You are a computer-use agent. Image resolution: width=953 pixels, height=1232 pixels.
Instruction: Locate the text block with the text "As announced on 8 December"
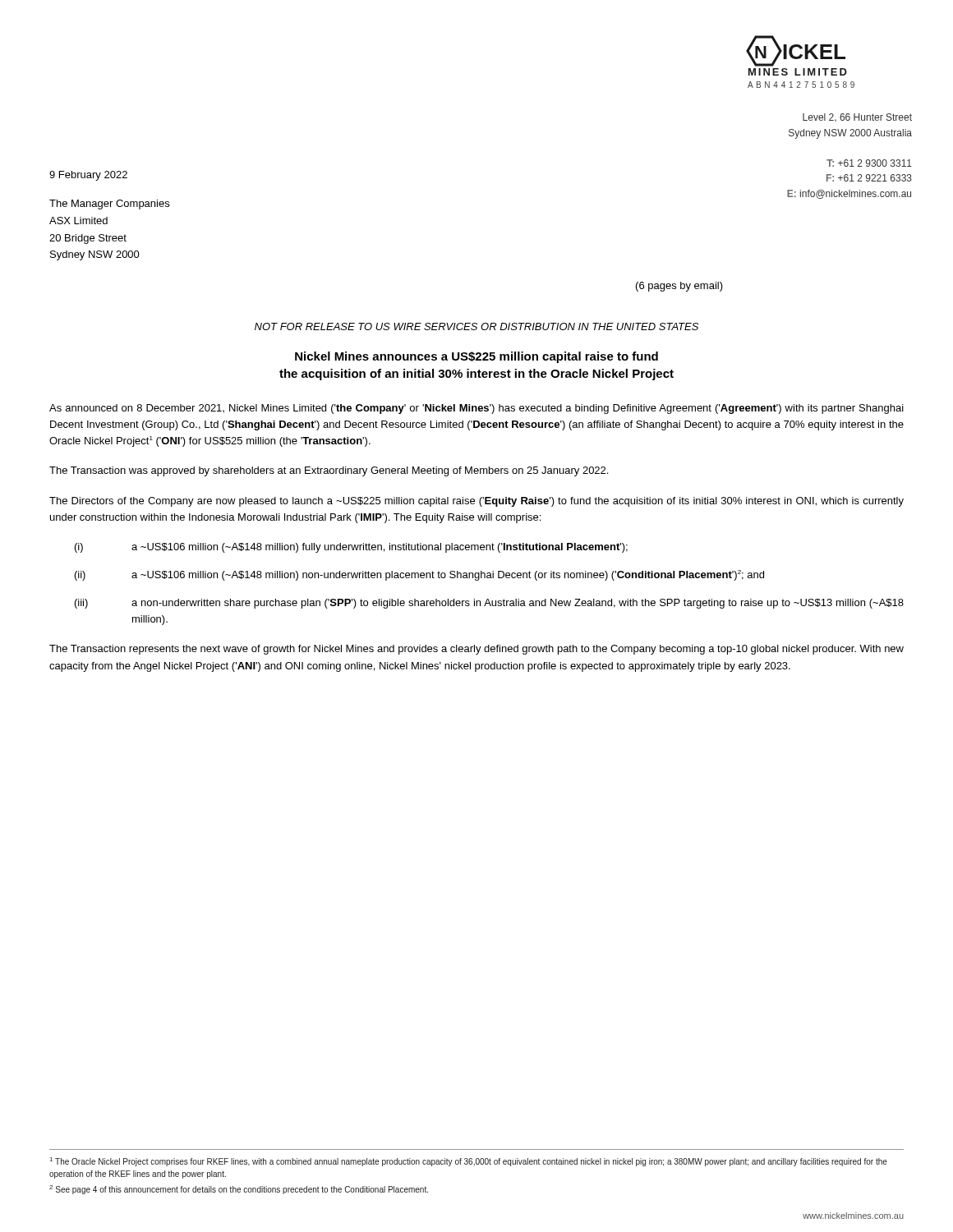point(476,424)
